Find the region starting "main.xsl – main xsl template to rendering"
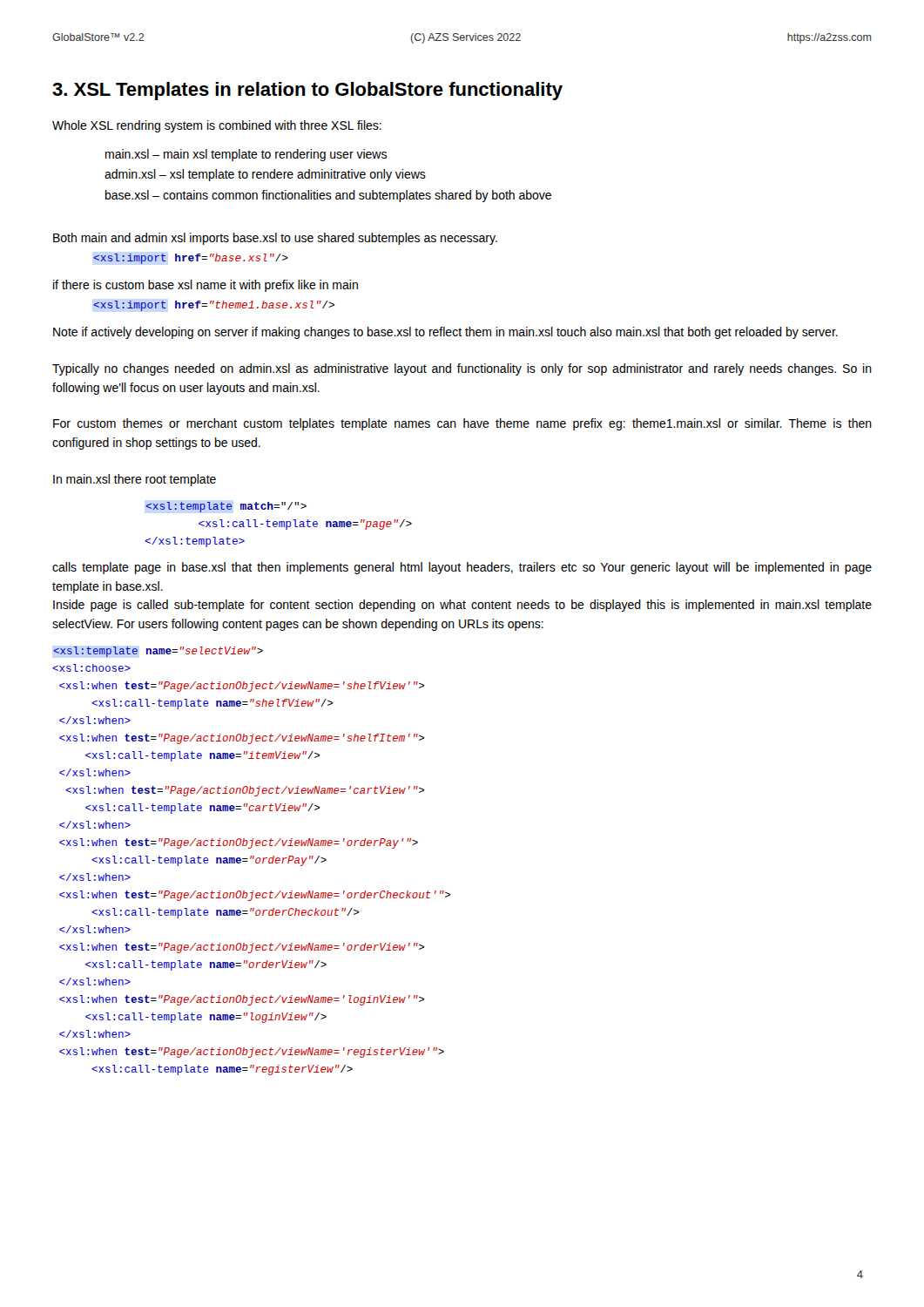924x1307 pixels. coord(246,154)
